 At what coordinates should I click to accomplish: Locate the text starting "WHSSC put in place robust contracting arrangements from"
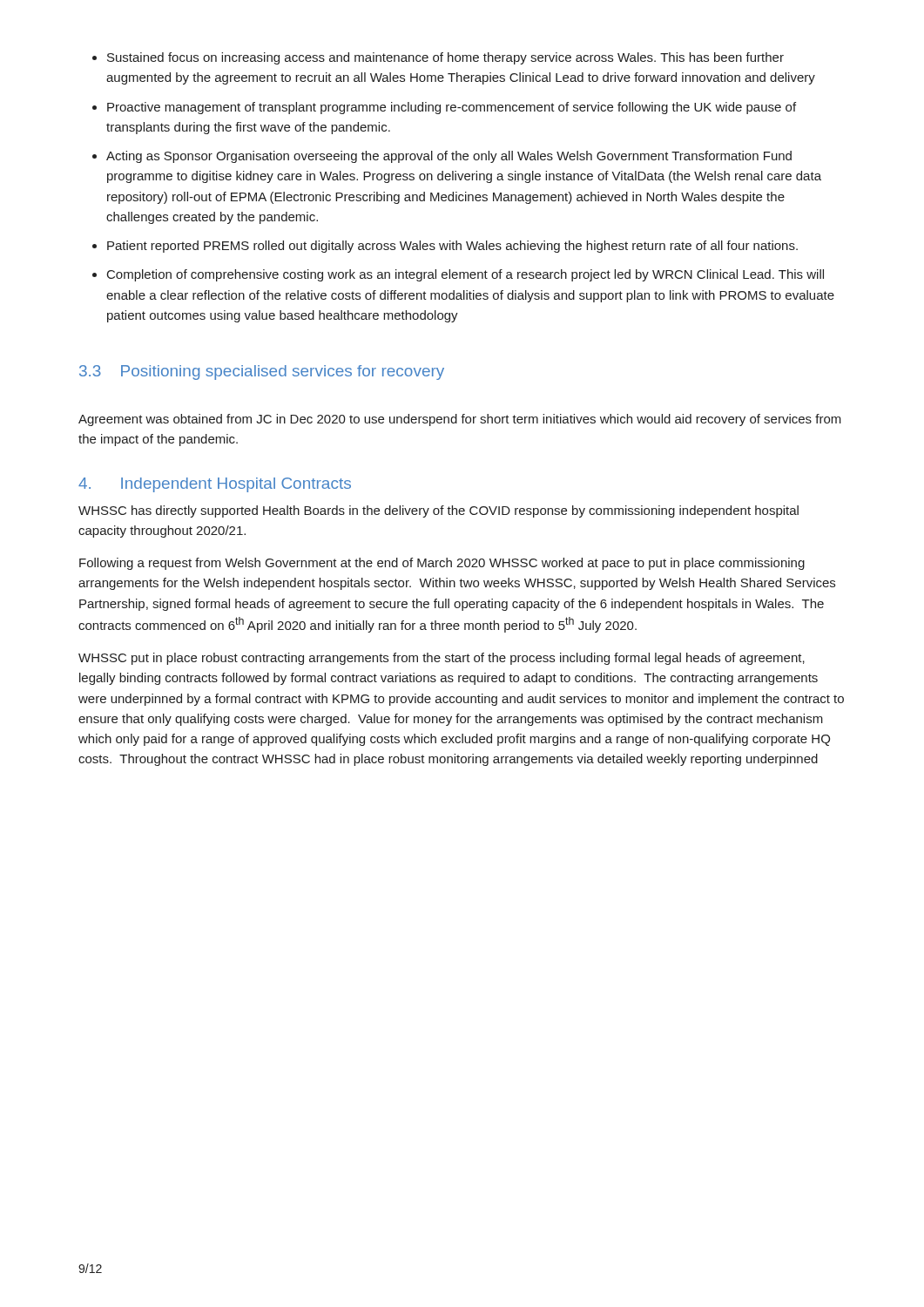(x=461, y=708)
